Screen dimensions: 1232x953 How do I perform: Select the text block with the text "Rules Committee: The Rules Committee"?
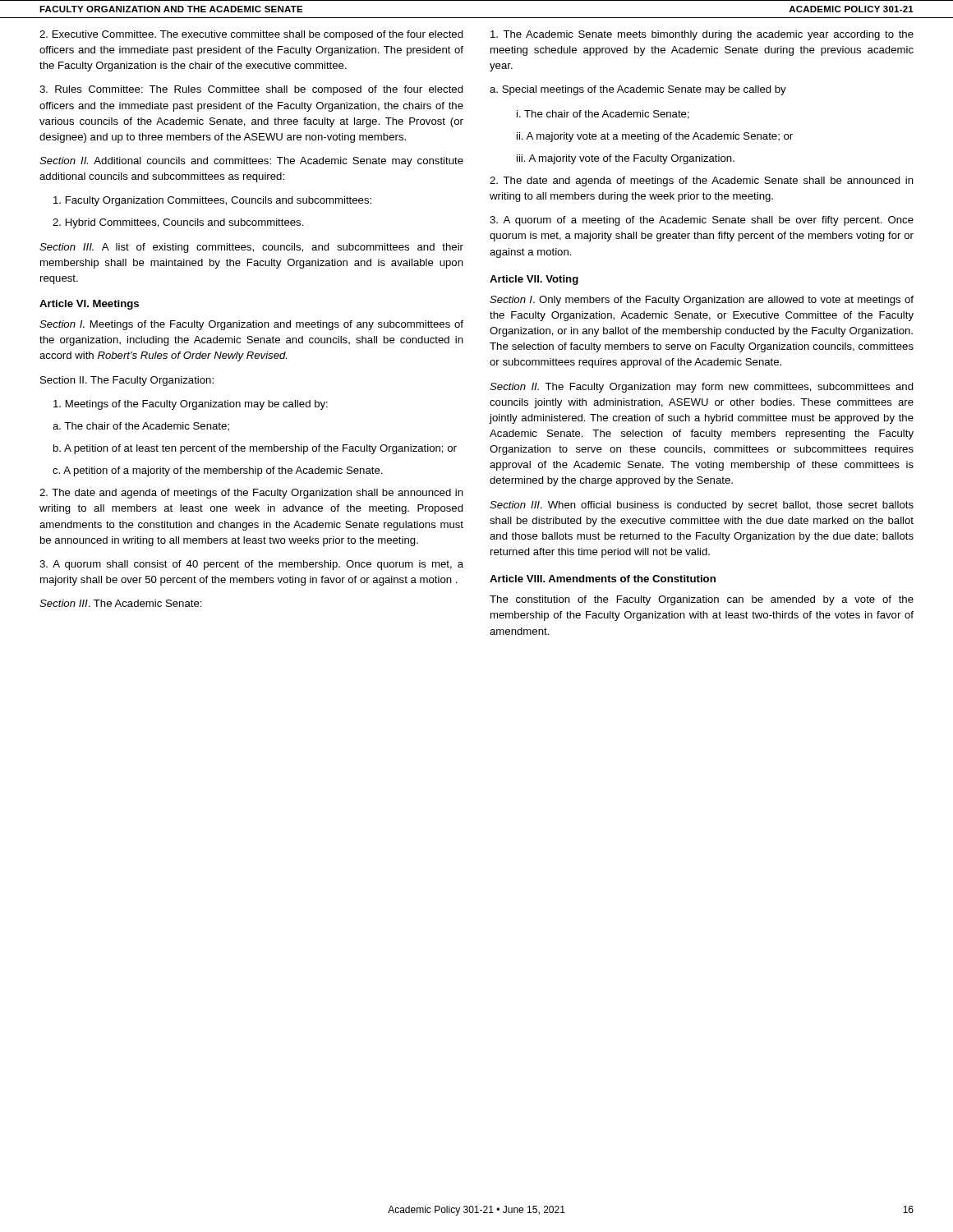pos(251,113)
